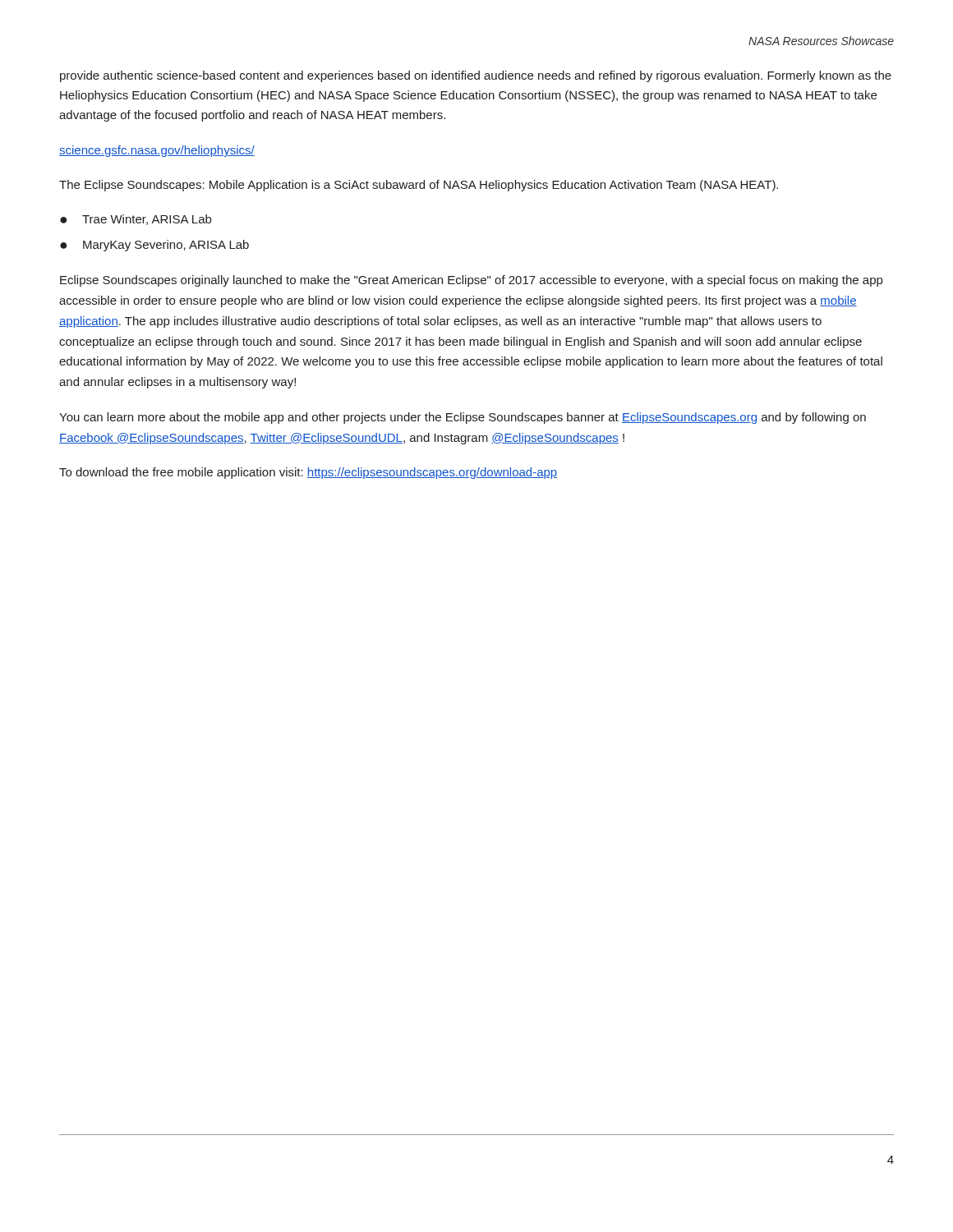Viewport: 953px width, 1232px height.
Task: Locate the block of text that opens with "● Trae Winter,"
Action: tap(136, 220)
